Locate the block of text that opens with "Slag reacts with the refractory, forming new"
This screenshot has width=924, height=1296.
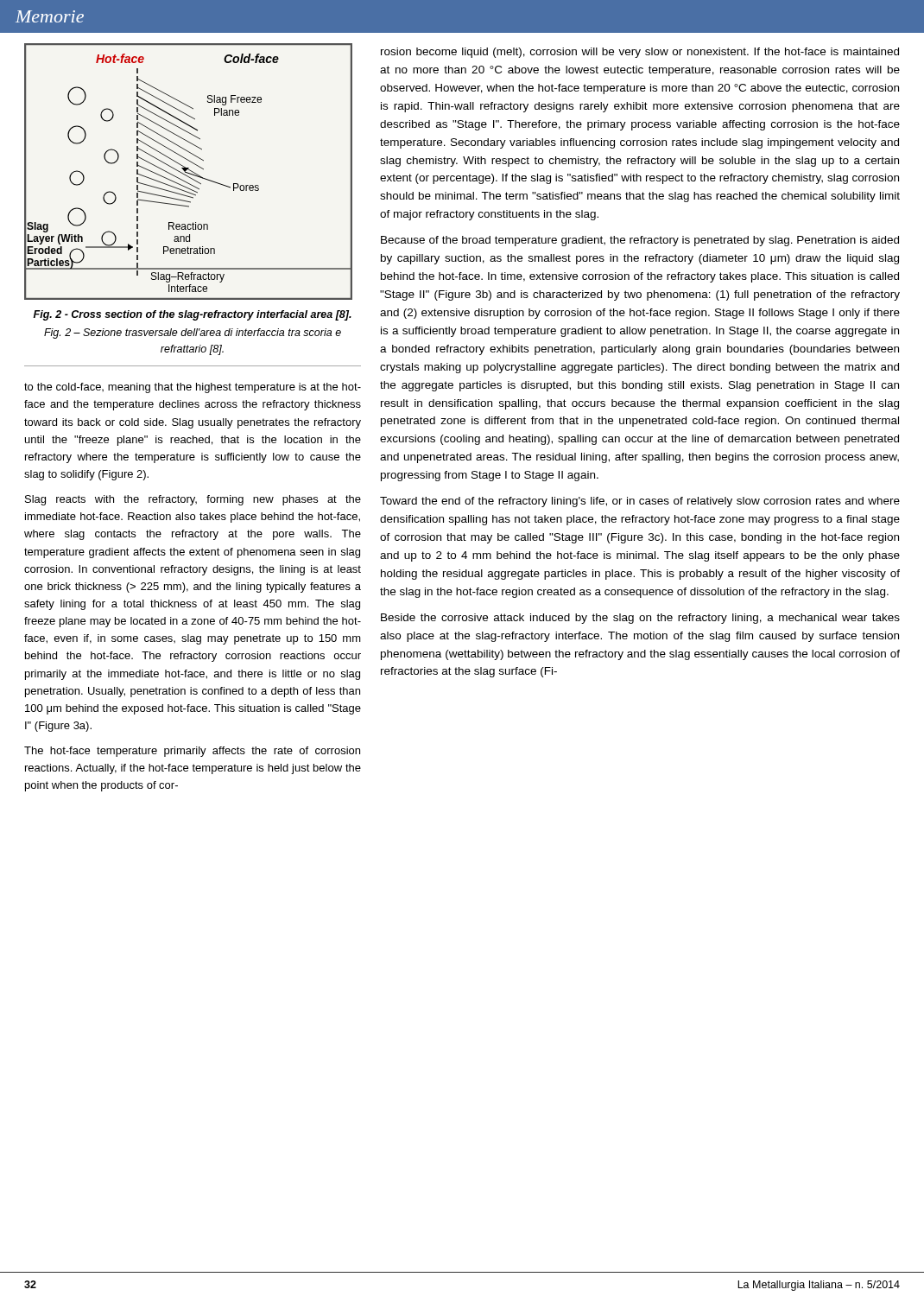tap(193, 612)
